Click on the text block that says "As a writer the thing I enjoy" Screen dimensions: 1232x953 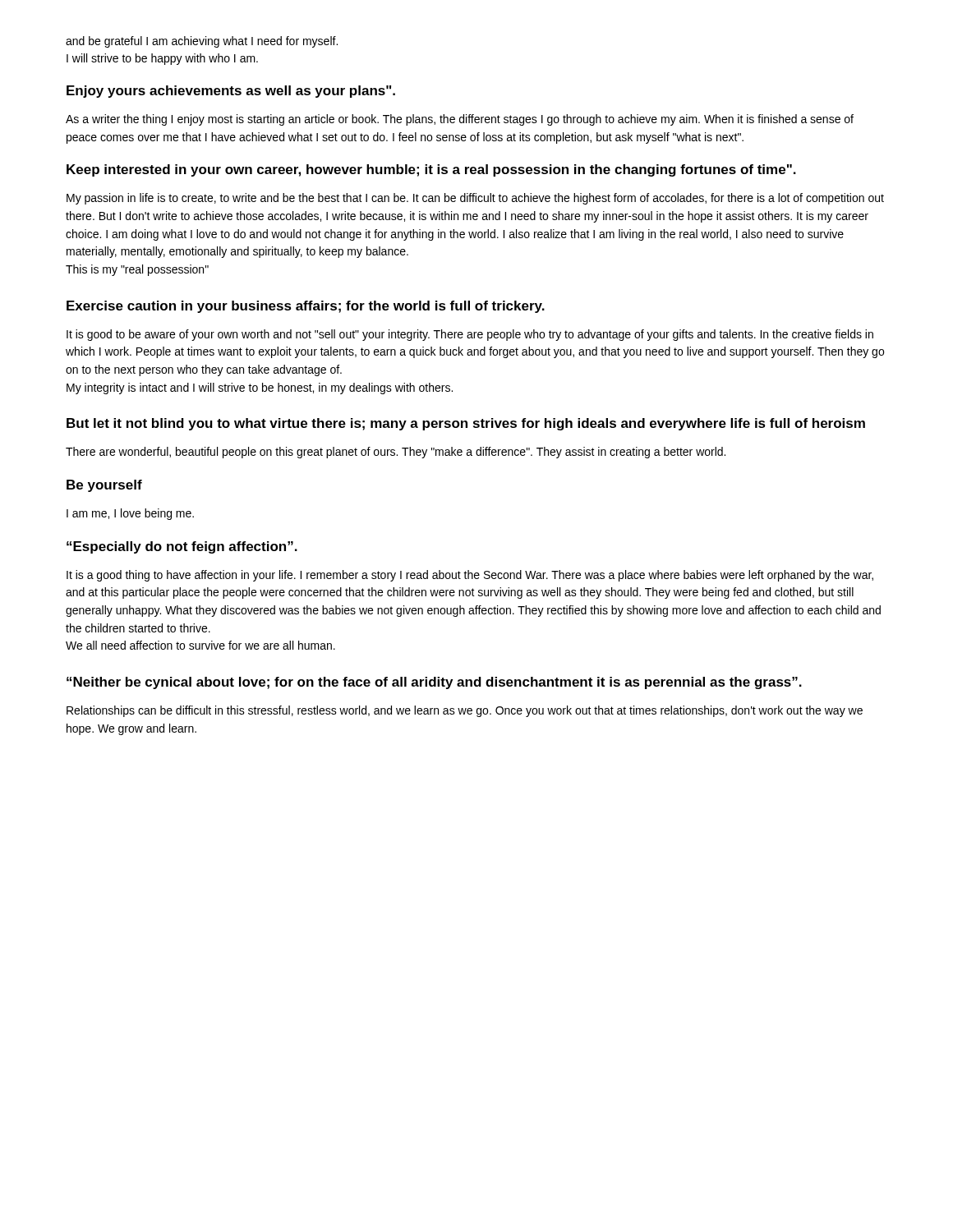[x=460, y=128]
